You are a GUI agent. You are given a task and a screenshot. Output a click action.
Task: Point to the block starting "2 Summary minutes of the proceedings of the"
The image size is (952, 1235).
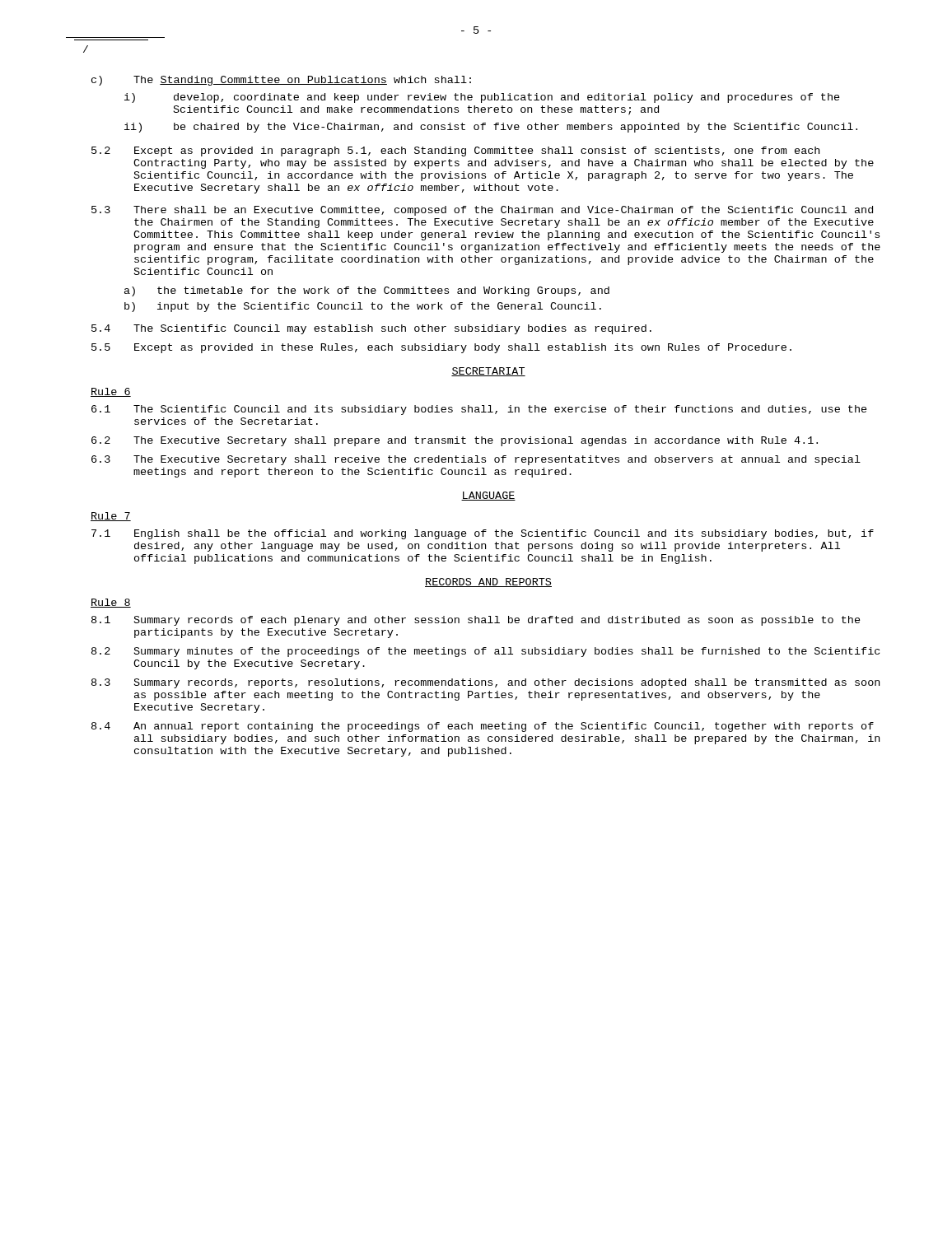(x=488, y=658)
